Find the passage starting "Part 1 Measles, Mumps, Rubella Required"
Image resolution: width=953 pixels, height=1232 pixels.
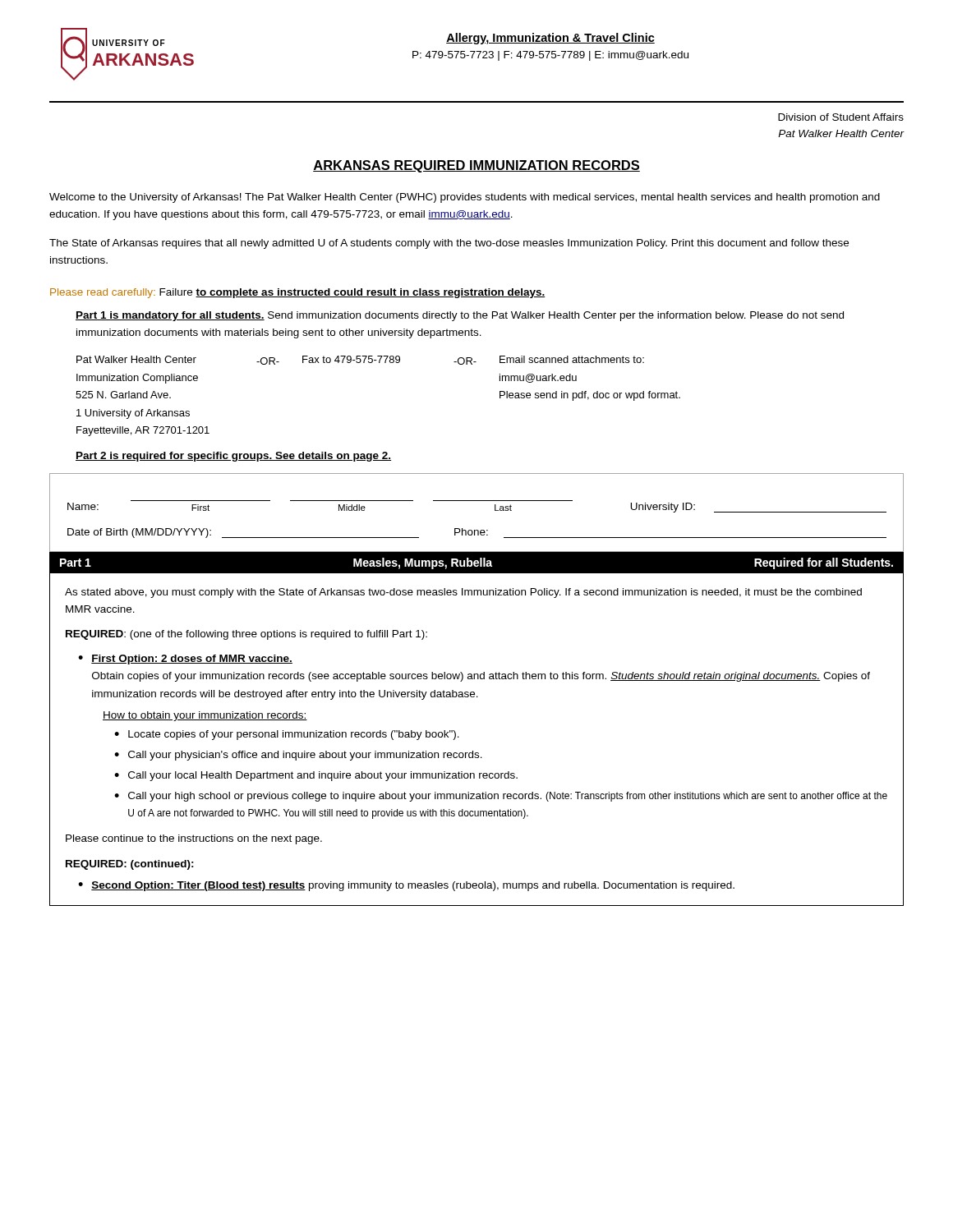point(476,562)
